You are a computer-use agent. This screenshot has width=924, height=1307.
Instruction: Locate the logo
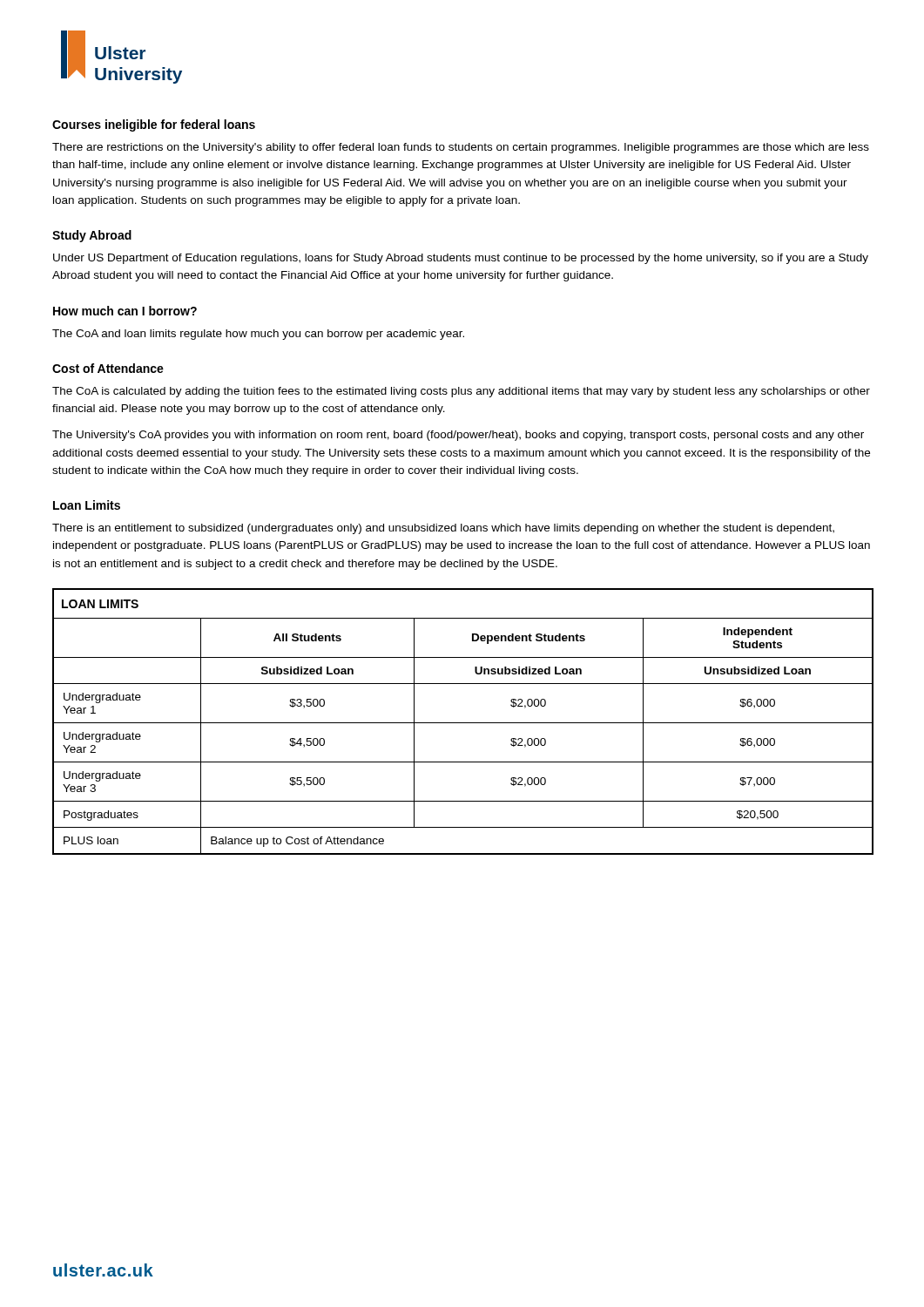click(x=462, y=59)
